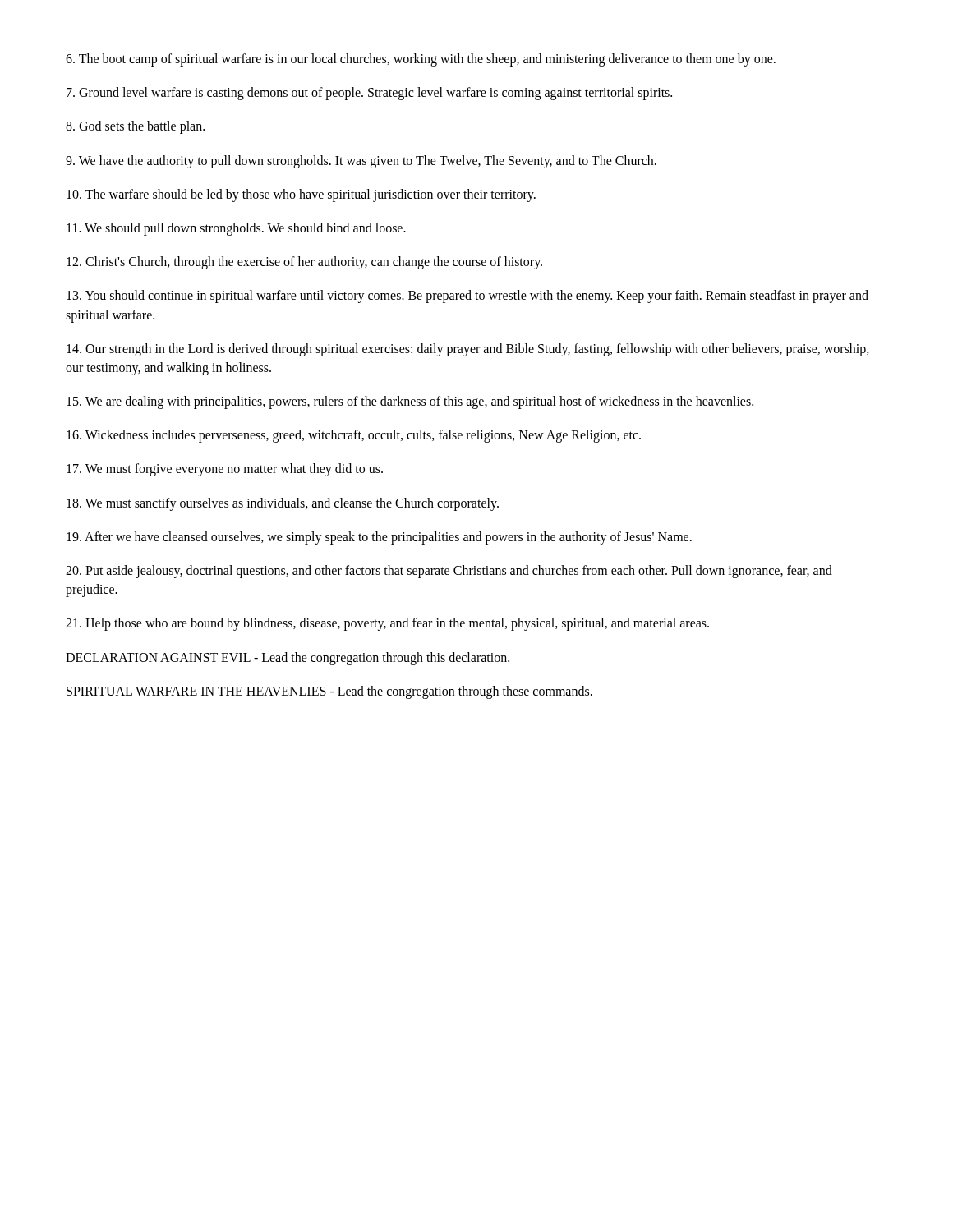Viewport: 953px width, 1232px height.
Task: Select the text block that says "SPIRITUAL WARFARE IN THE"
Action: tap(329, 691)
